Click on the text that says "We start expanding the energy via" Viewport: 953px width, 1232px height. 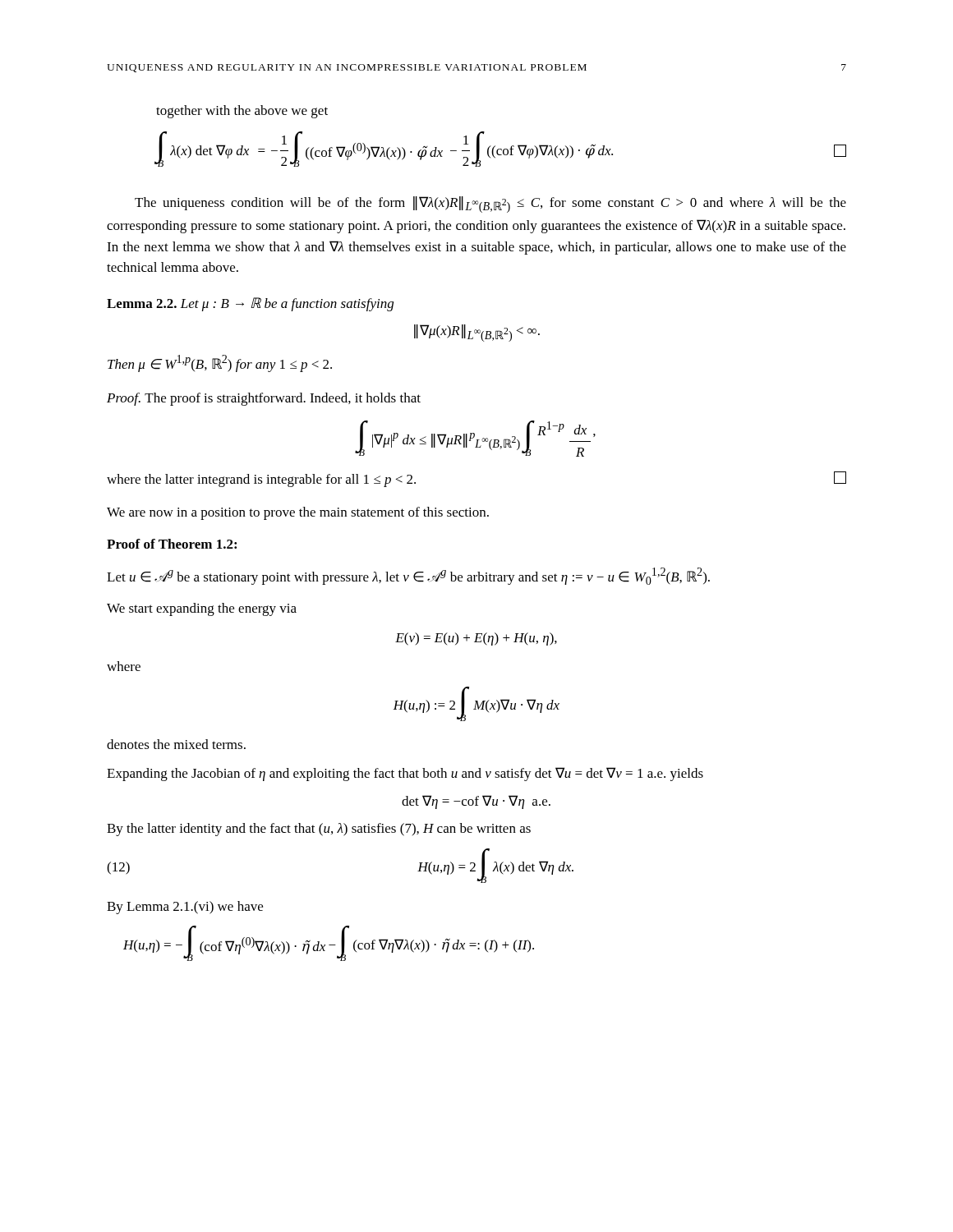(x=202, y=608)
